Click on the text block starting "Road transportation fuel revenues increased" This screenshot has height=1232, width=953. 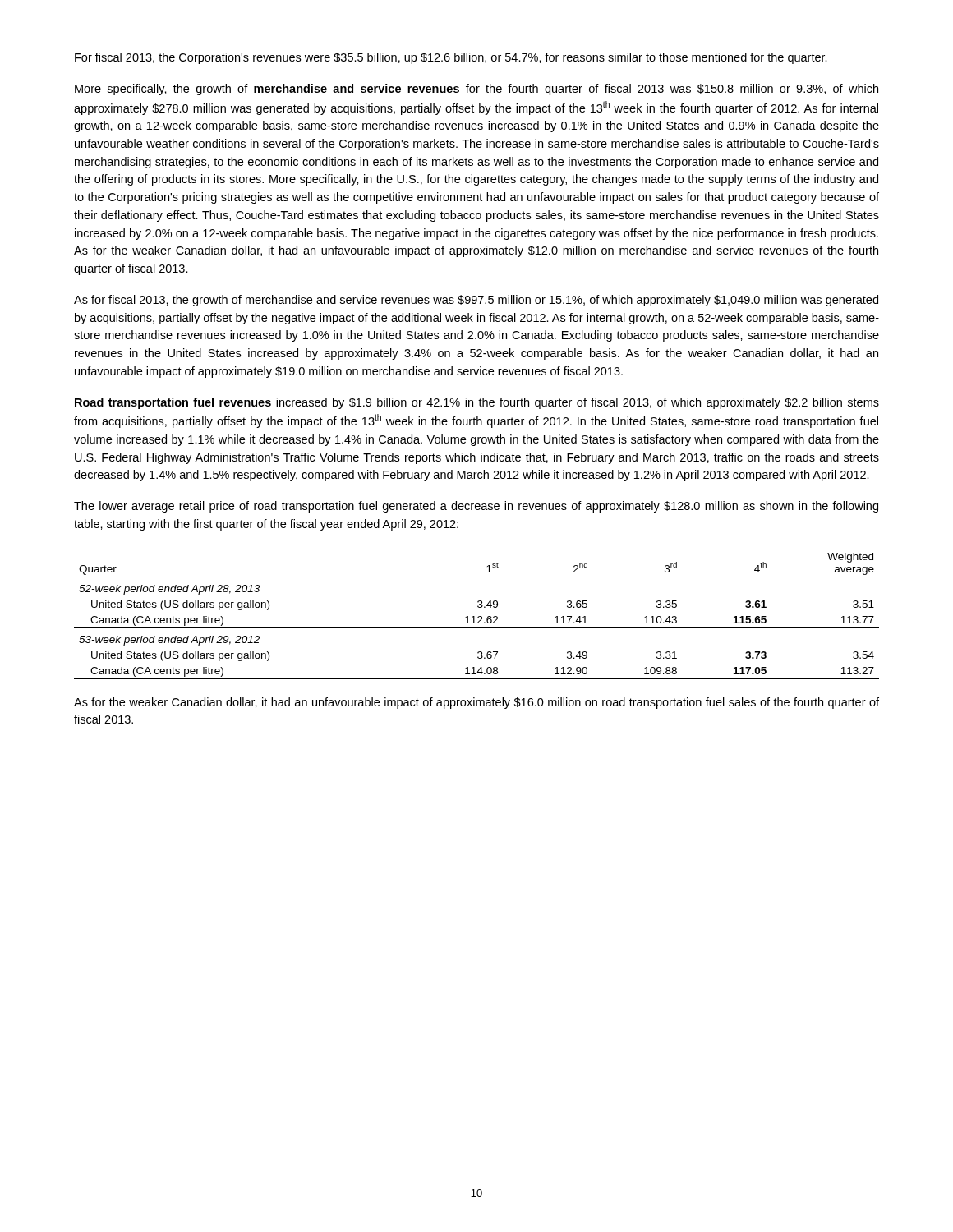point(476,439)
